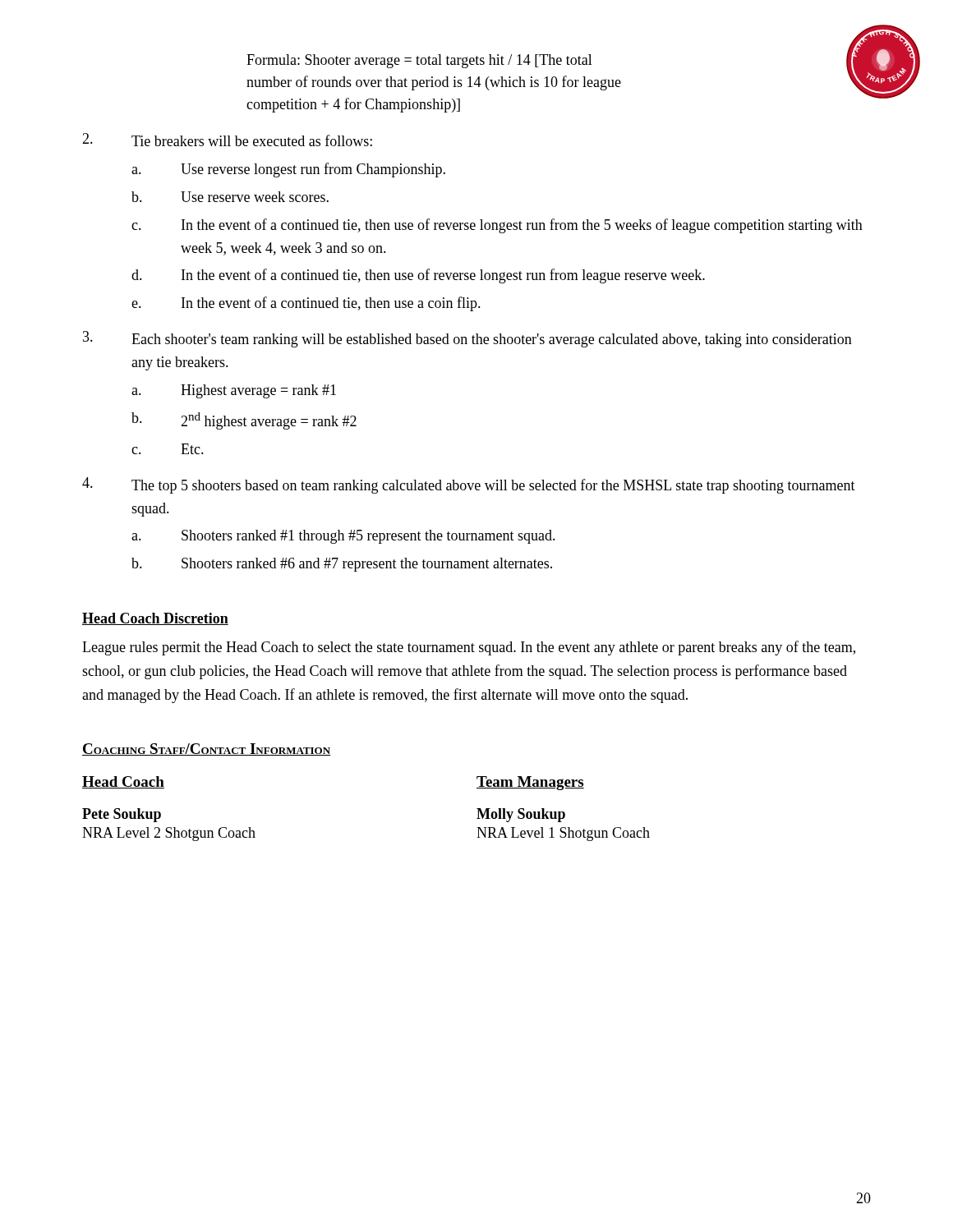Click on the text block containing "League rules permit the Head"
This screenshot has height=1232, width=953.
469,671
